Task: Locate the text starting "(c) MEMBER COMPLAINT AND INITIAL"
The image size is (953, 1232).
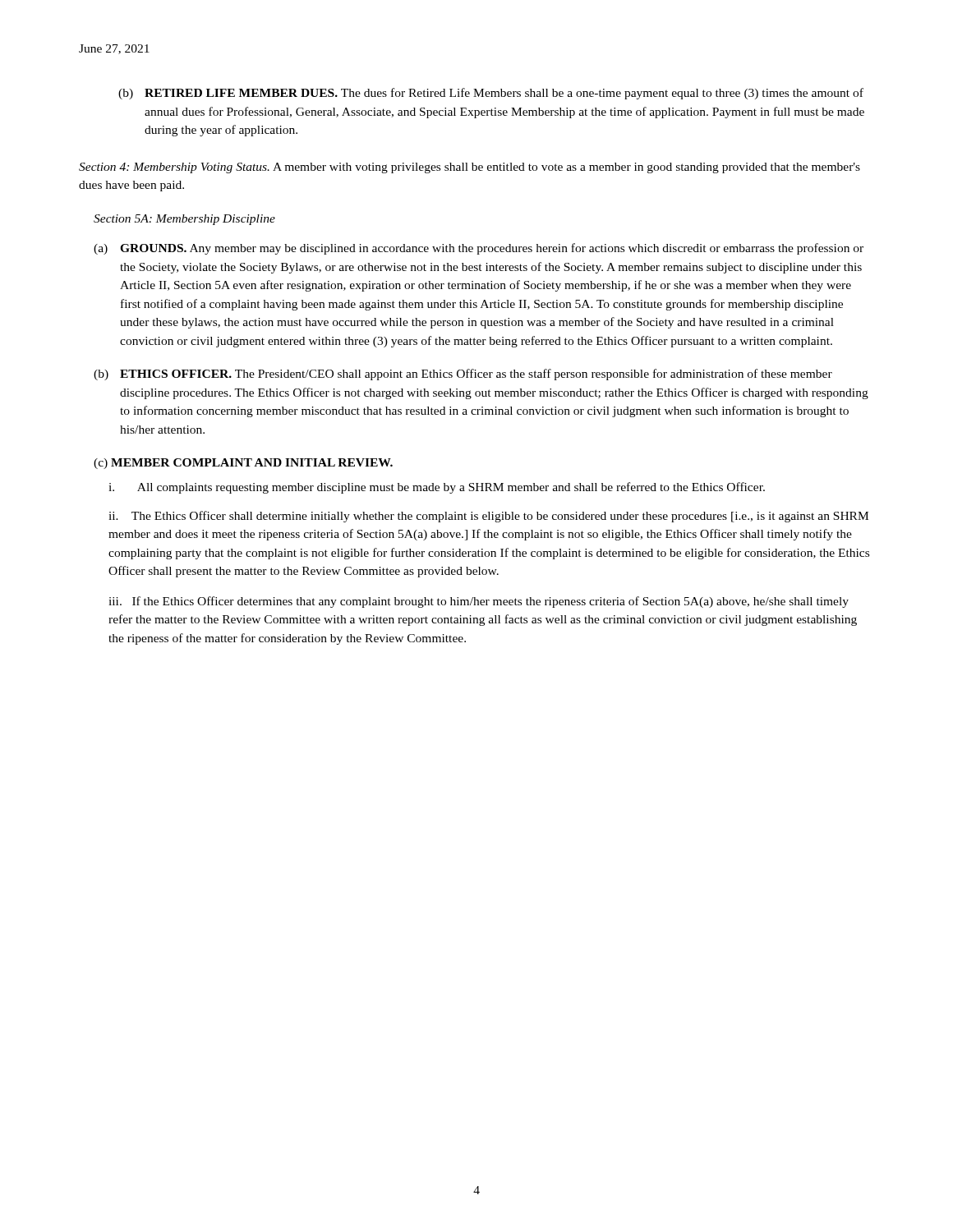Action: click(243, 462)
